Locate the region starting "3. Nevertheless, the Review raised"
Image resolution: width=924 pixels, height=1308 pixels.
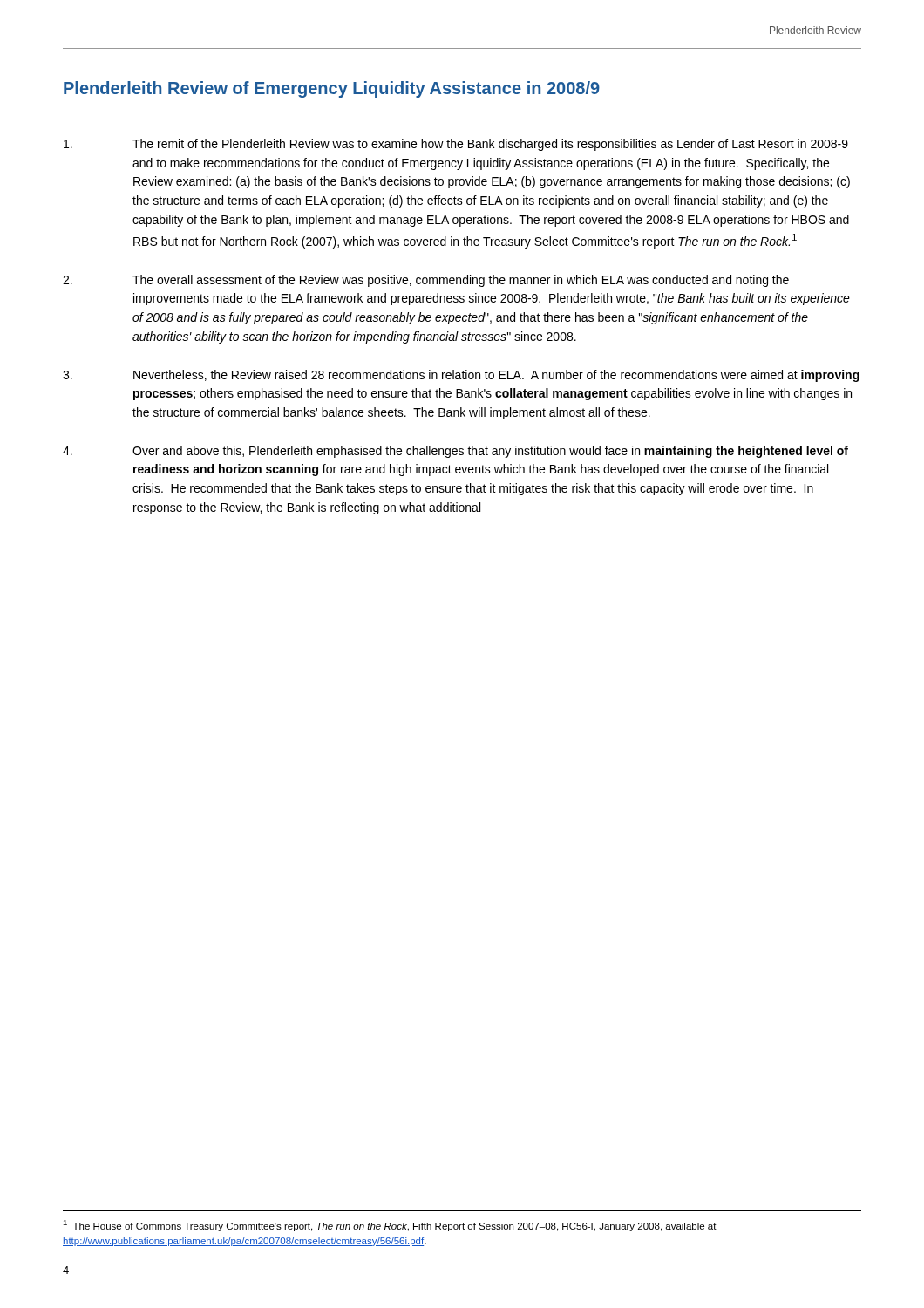(462, 394)
